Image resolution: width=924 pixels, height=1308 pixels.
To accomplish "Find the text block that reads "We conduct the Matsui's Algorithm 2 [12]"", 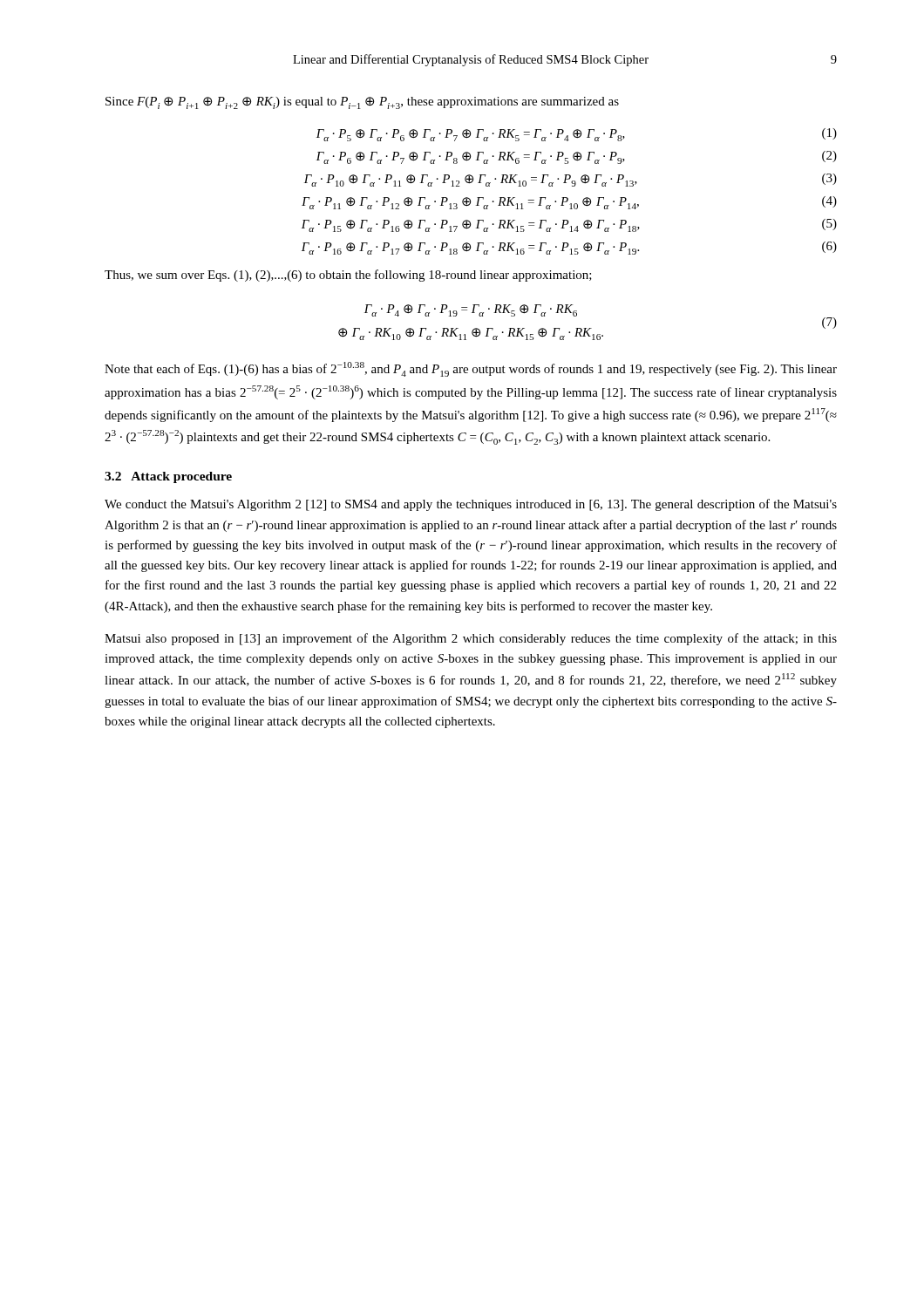I will (471, 556).
